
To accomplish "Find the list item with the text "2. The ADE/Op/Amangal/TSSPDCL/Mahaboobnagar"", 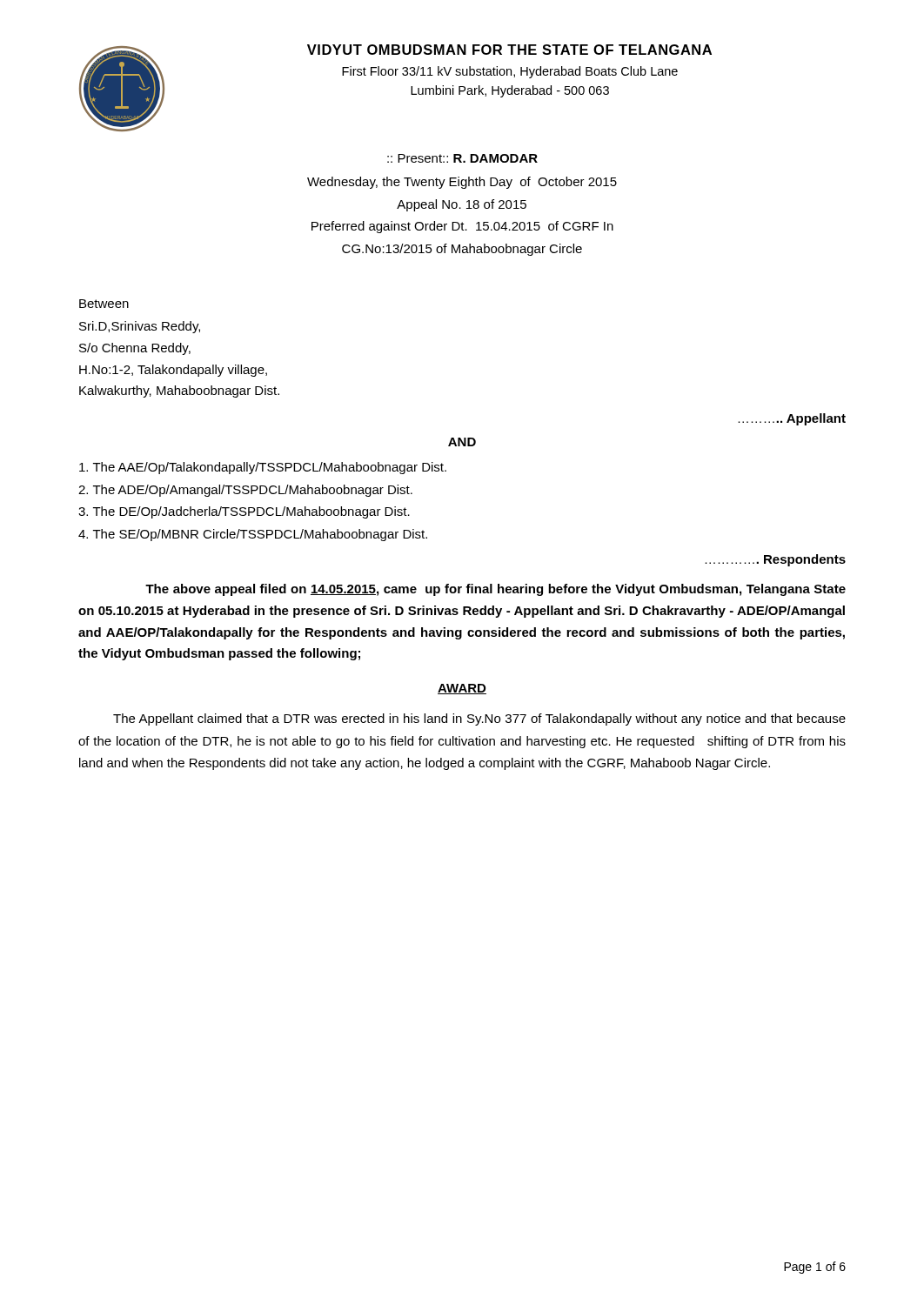I will point(246,489).
